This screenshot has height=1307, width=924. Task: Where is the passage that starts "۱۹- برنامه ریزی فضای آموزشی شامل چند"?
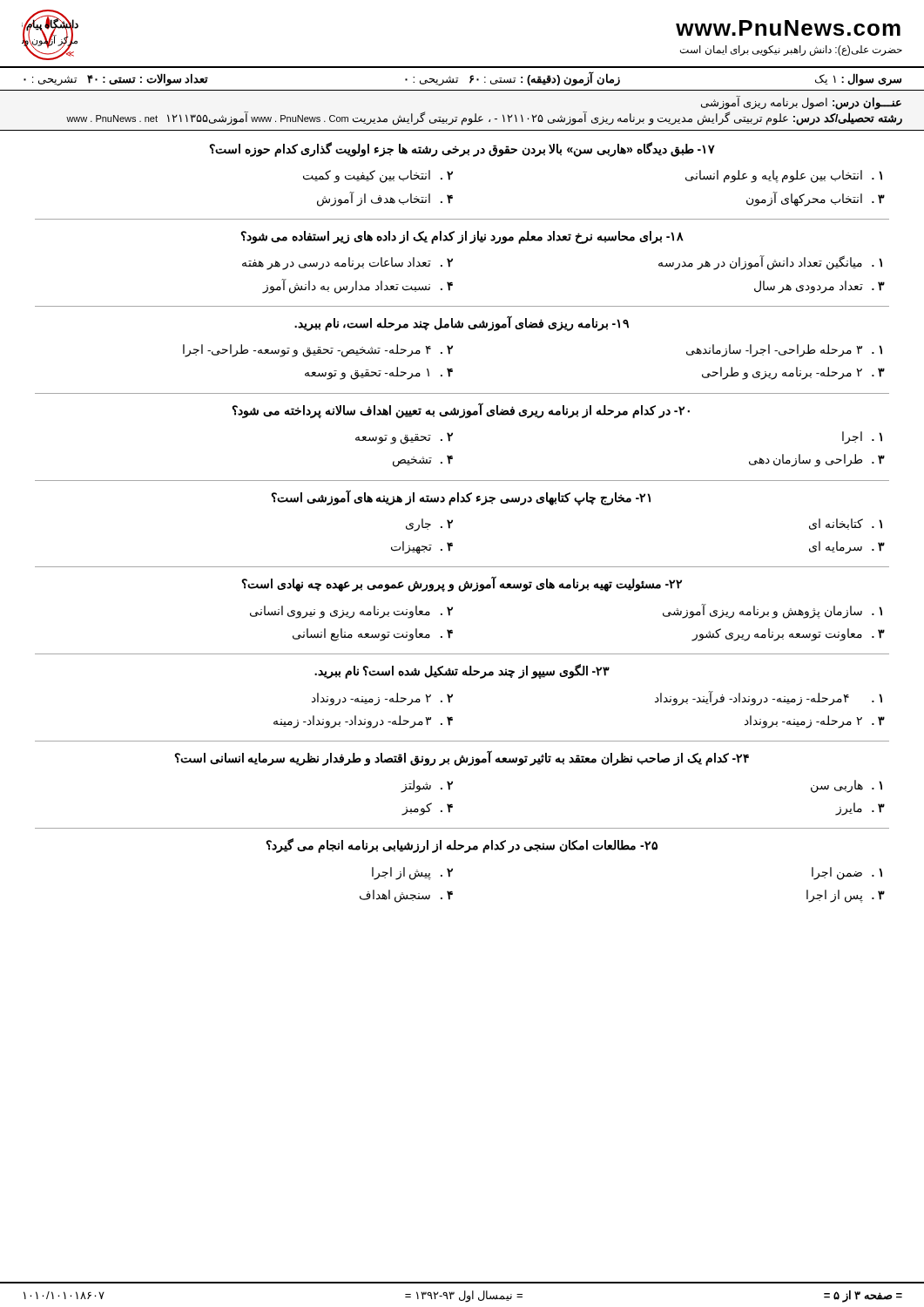pos(462,349)
